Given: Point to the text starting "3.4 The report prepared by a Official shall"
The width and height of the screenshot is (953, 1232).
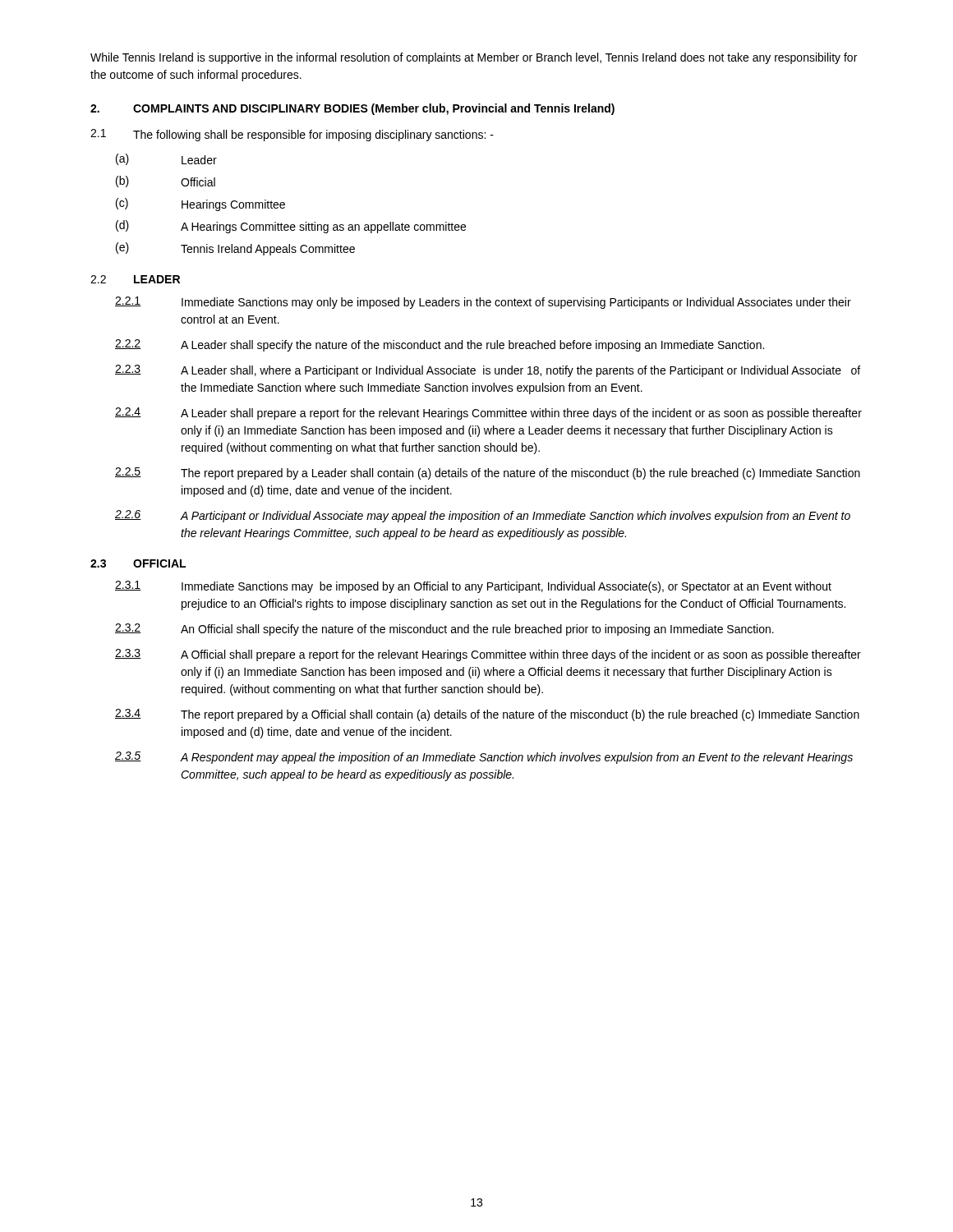Looking at the screenshot, I should [x=476, y=724].
